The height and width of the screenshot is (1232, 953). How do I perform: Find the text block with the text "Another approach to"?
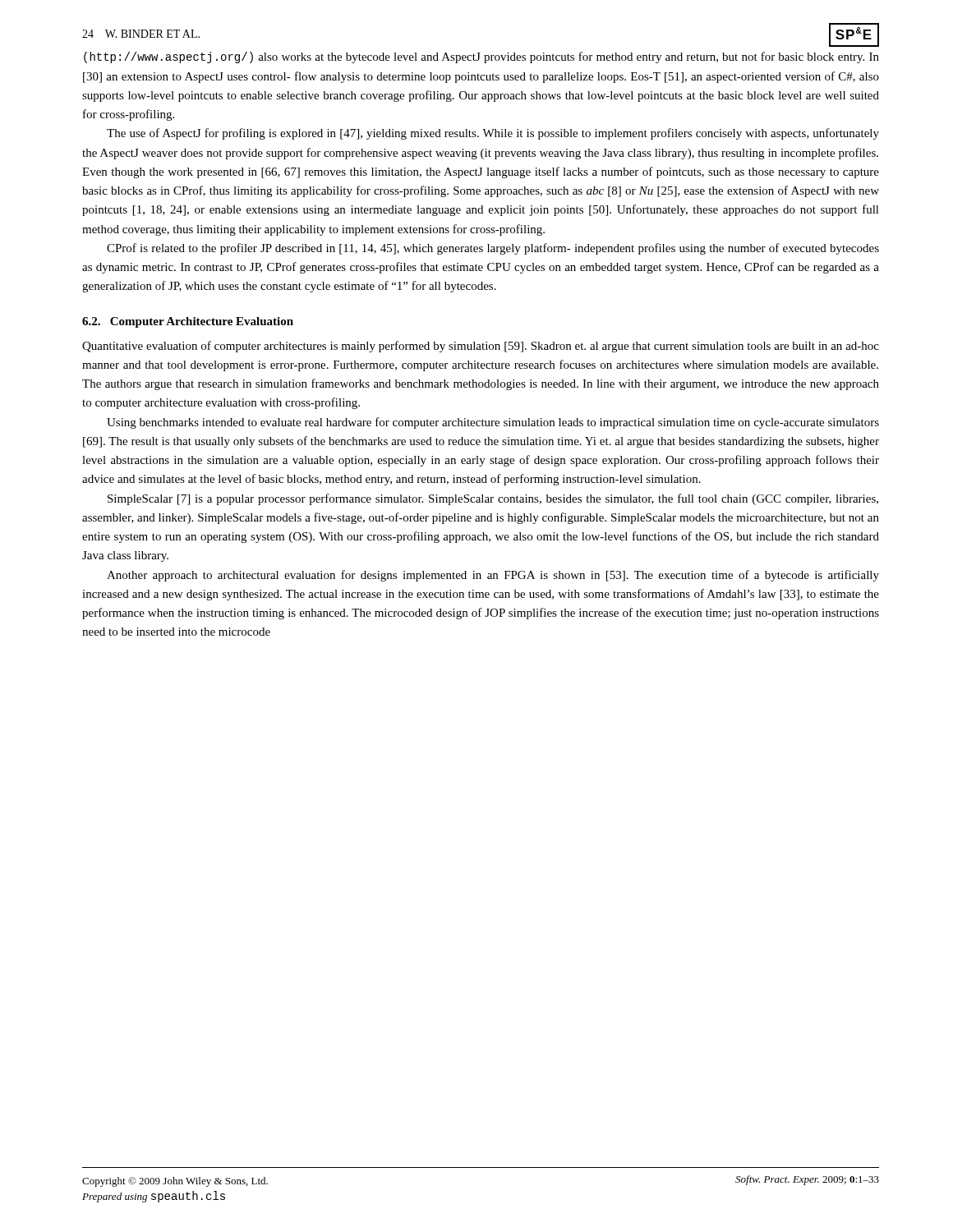pos(481,604)
